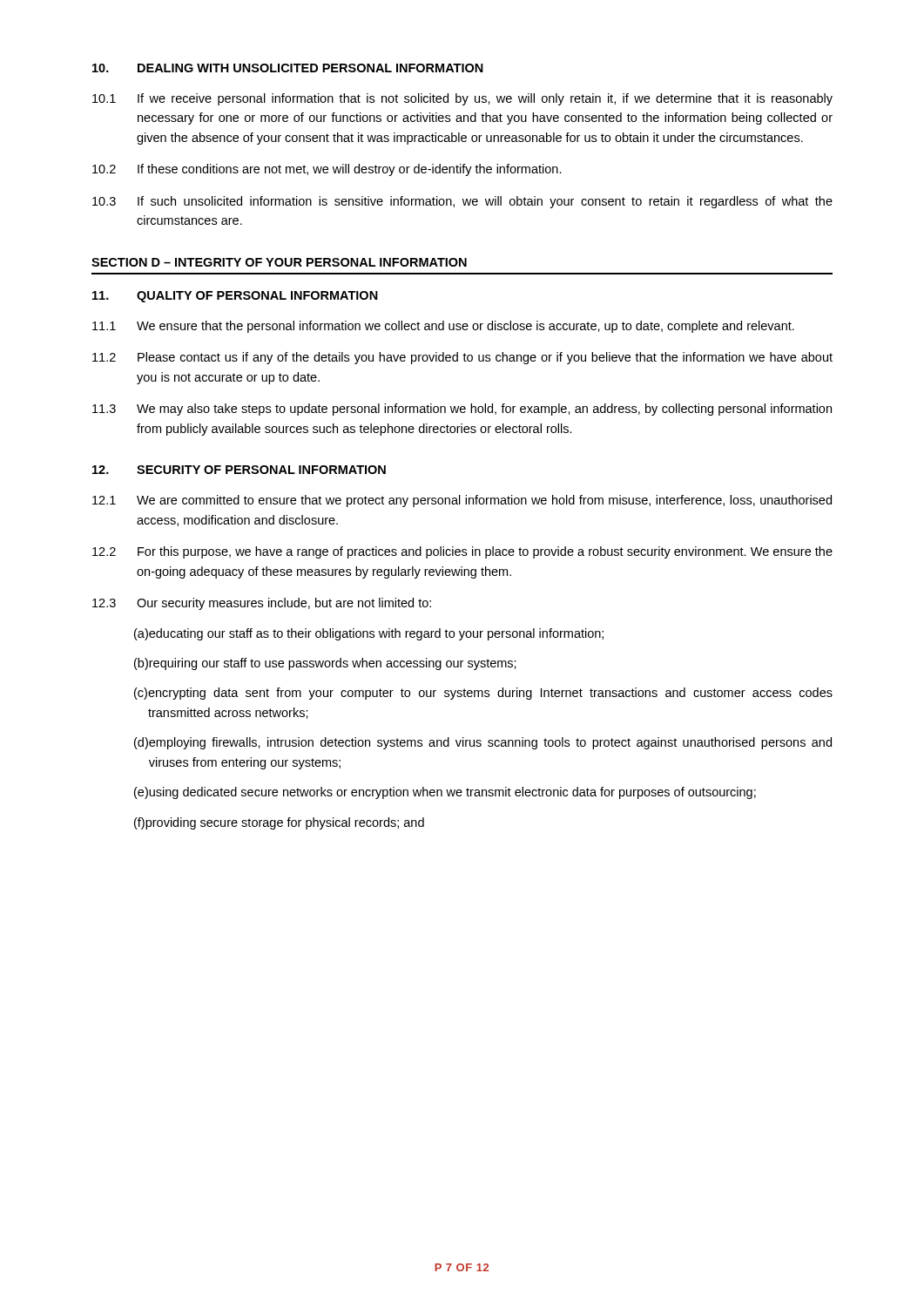
Task: Locate the text block that says "3 We may"
Action: point(462,419)
